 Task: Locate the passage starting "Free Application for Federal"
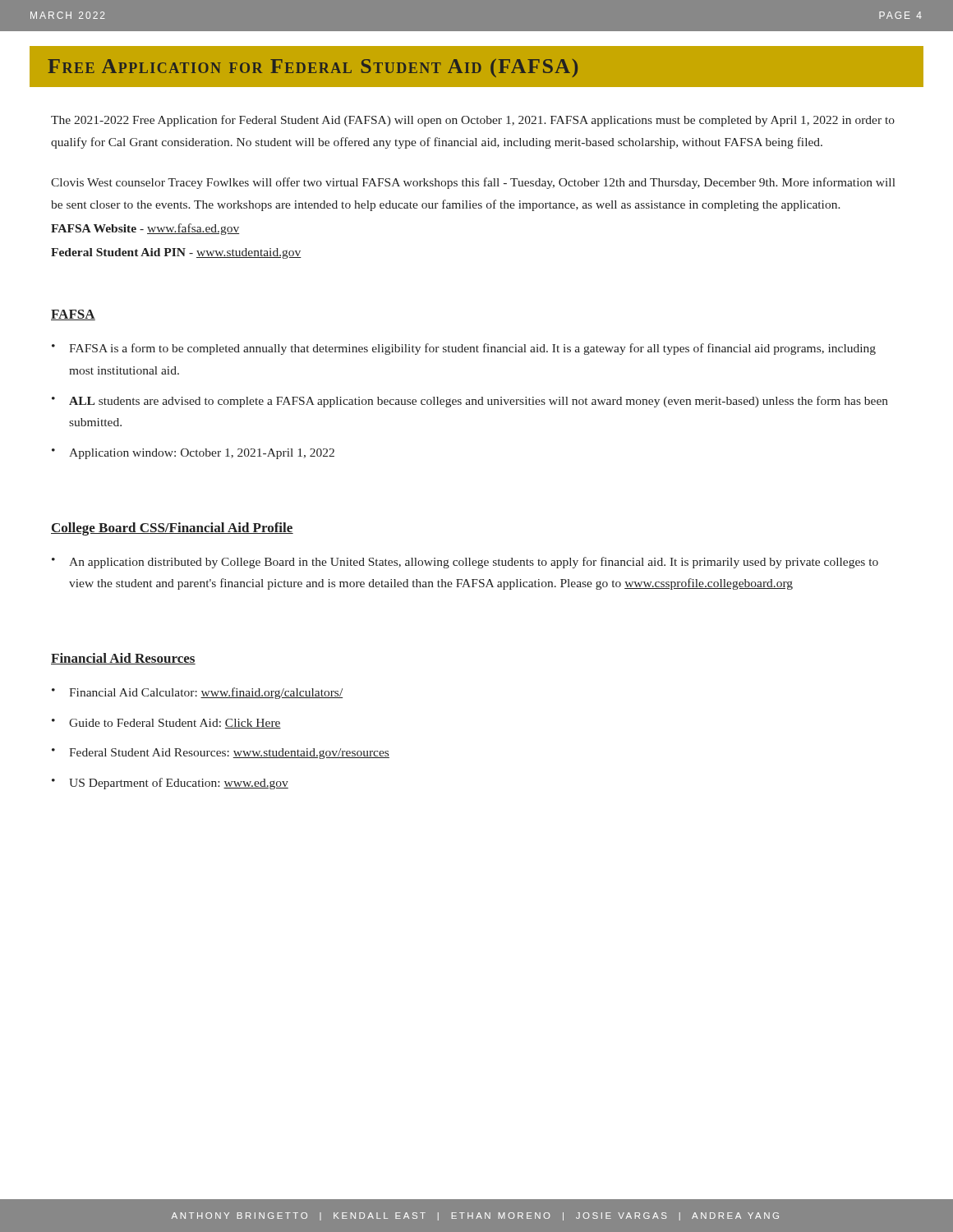point(476,67)
